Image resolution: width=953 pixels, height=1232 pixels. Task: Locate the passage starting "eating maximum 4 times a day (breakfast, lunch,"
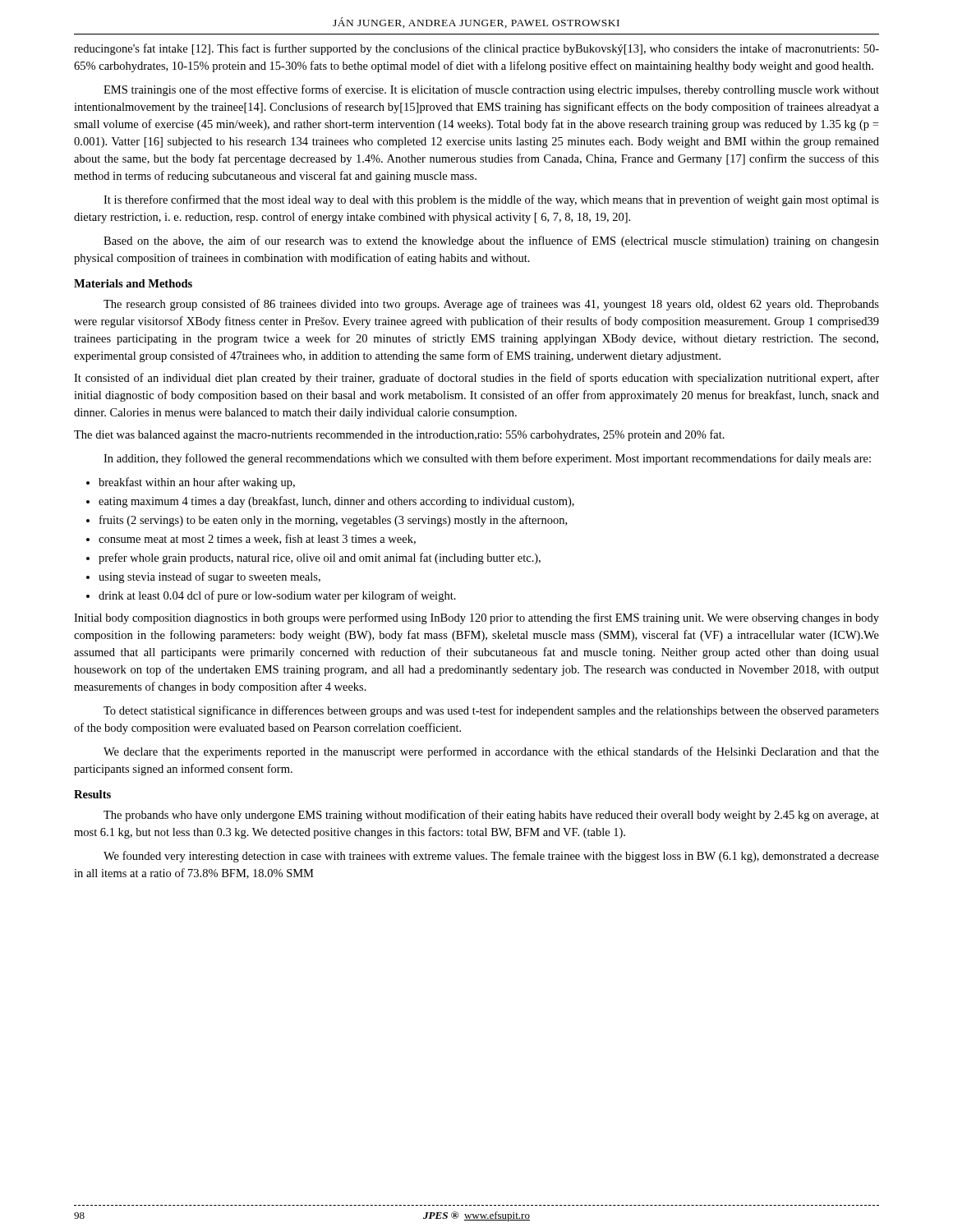point(337,501)
